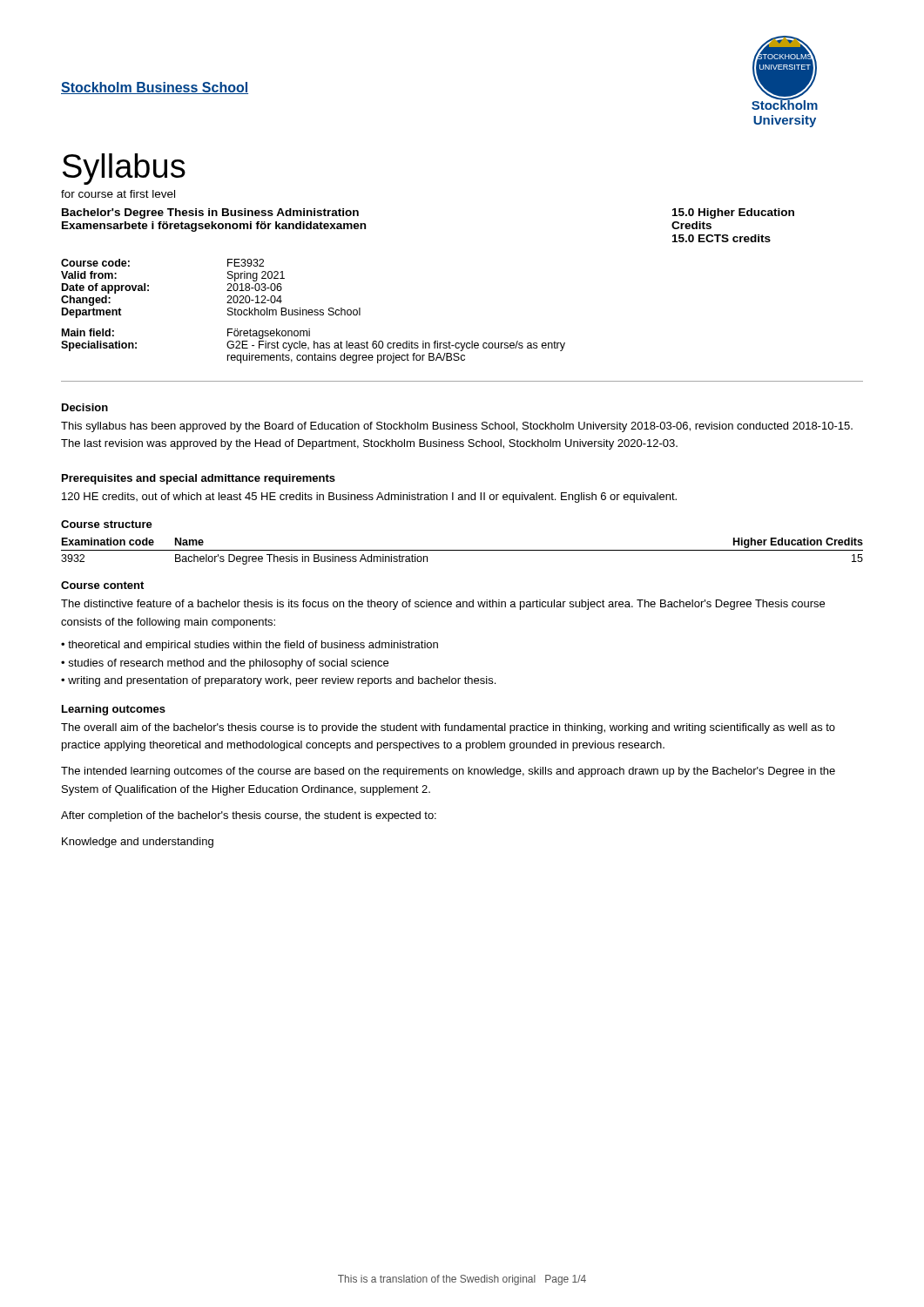Find the block on this page that starts "Bachelor's Degree Thesis"
This screenshot has height=1307, width=924.
[214, 219]
